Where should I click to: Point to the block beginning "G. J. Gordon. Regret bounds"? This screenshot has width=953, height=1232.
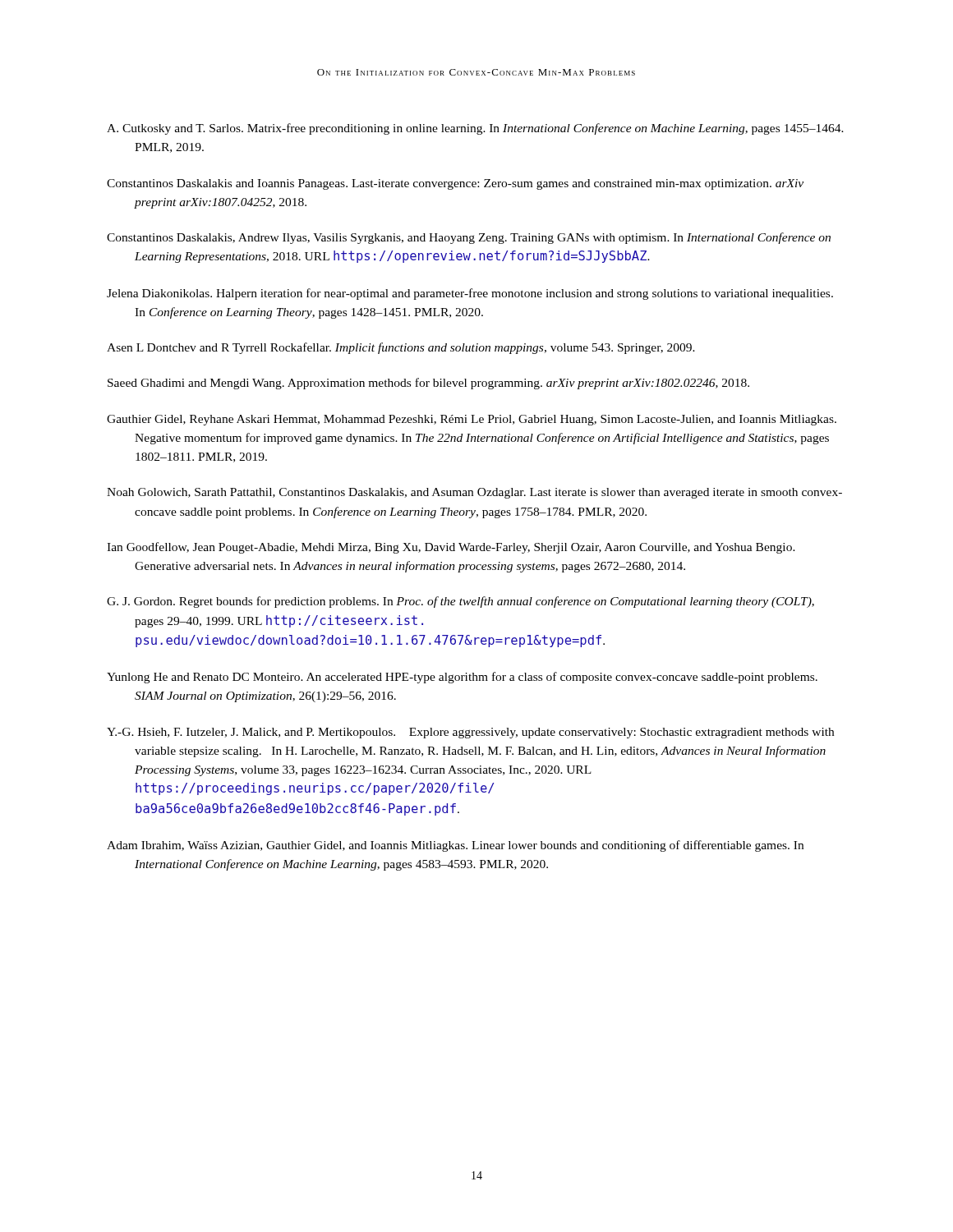pyautogui.click(x=460, y=602)
